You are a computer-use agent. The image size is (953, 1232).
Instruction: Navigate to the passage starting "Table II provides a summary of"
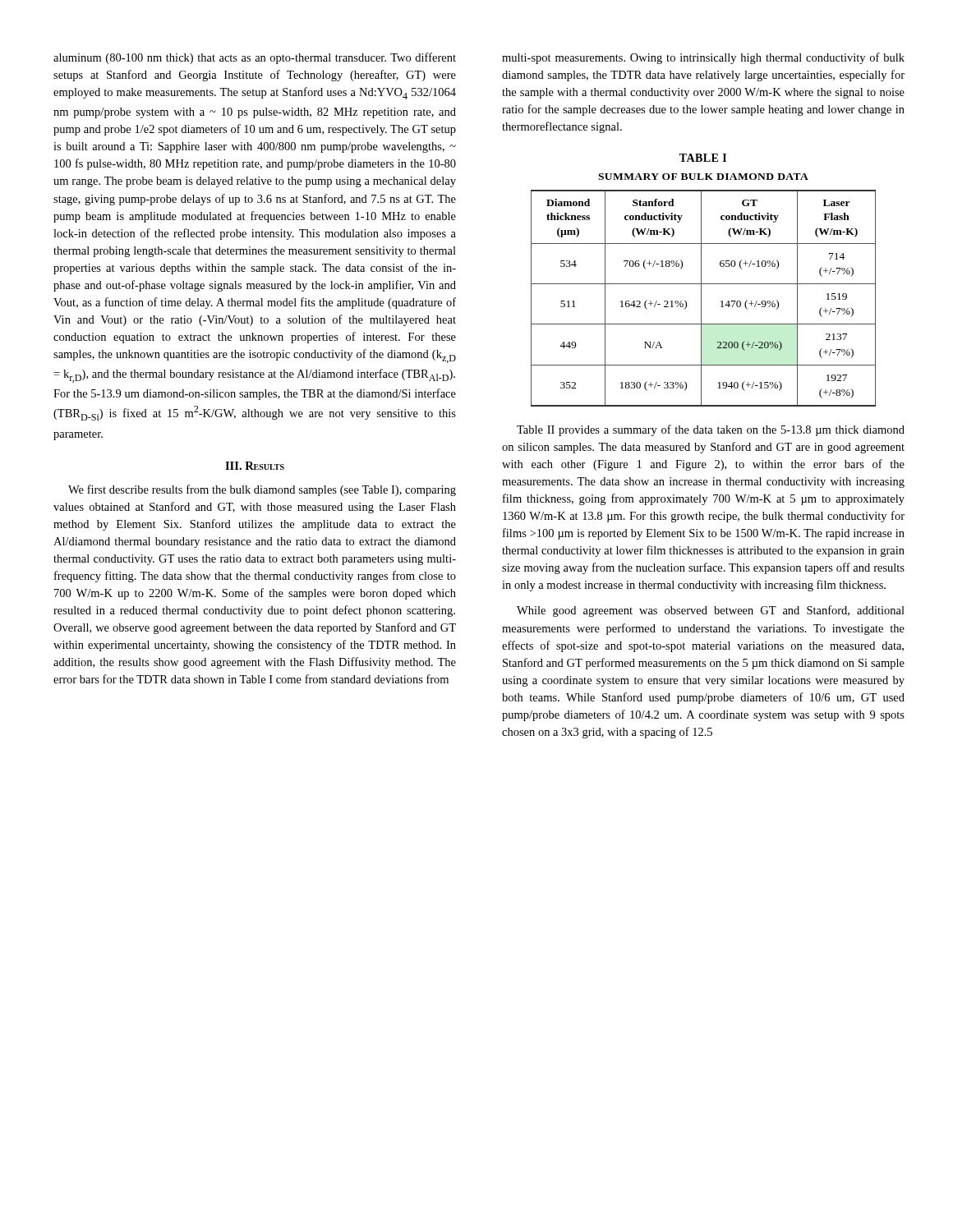(x=703, y=508)
